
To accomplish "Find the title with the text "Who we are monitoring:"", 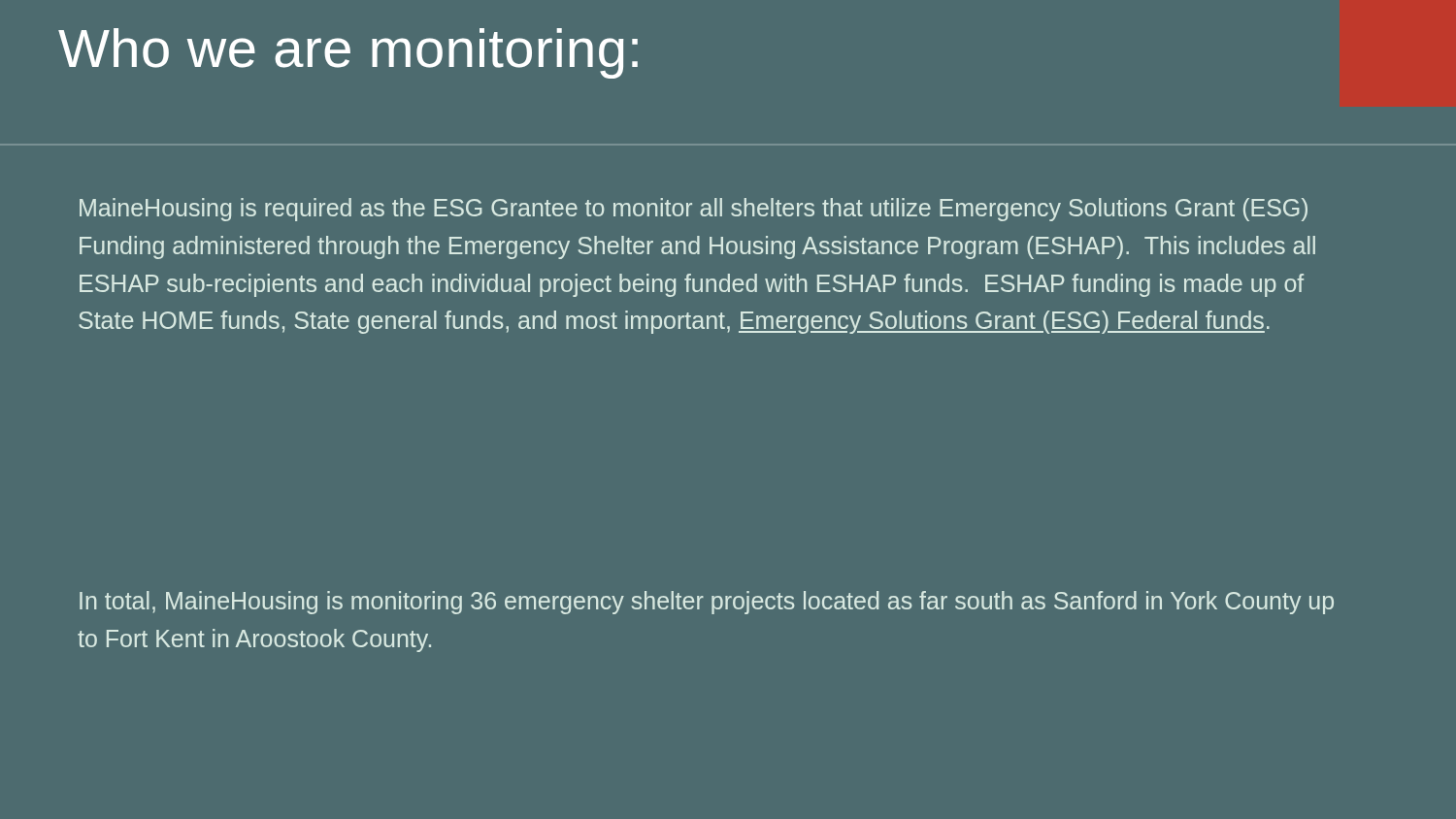I will 351,48.
